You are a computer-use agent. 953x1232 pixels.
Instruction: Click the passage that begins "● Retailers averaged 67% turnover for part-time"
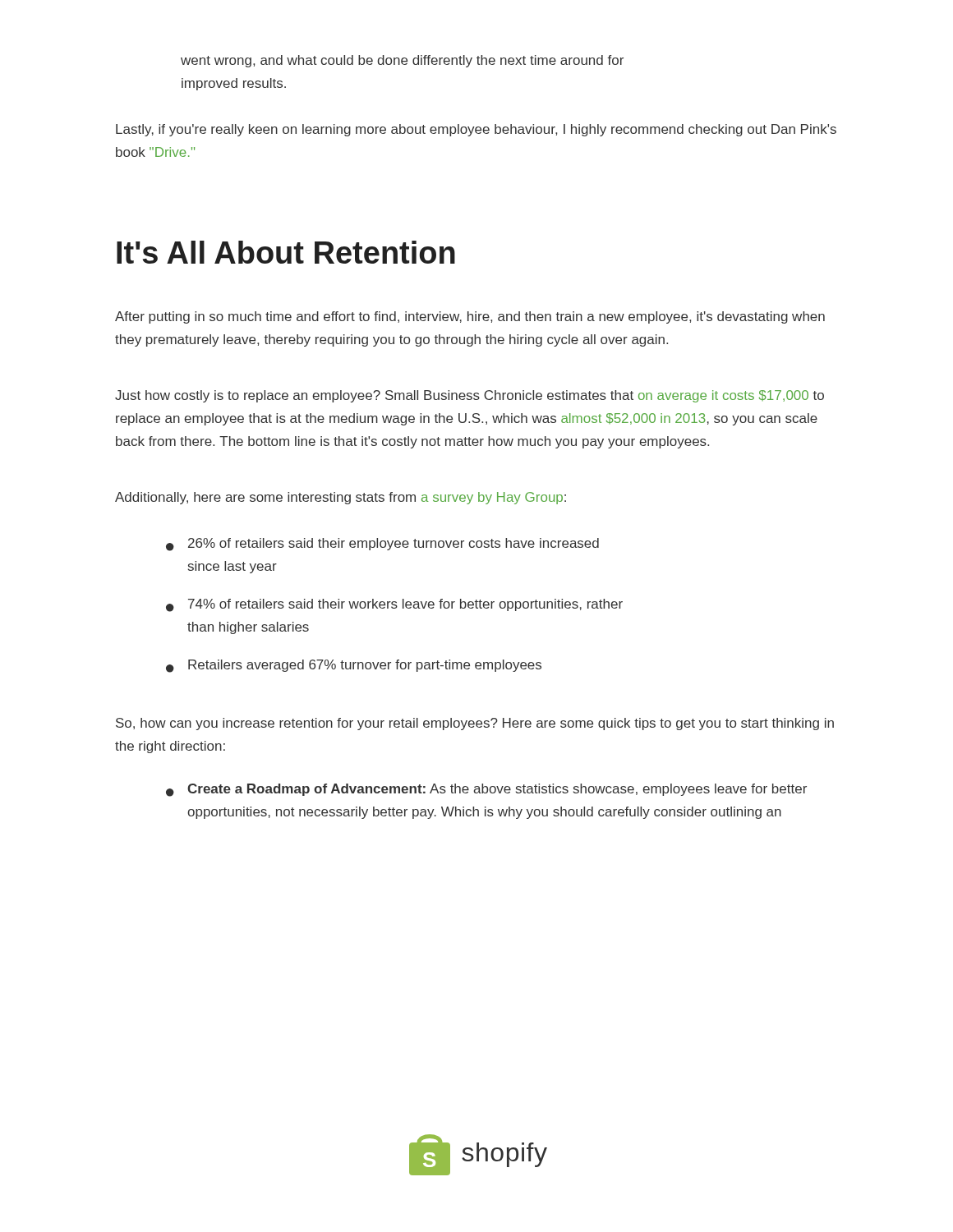point(501,667)
